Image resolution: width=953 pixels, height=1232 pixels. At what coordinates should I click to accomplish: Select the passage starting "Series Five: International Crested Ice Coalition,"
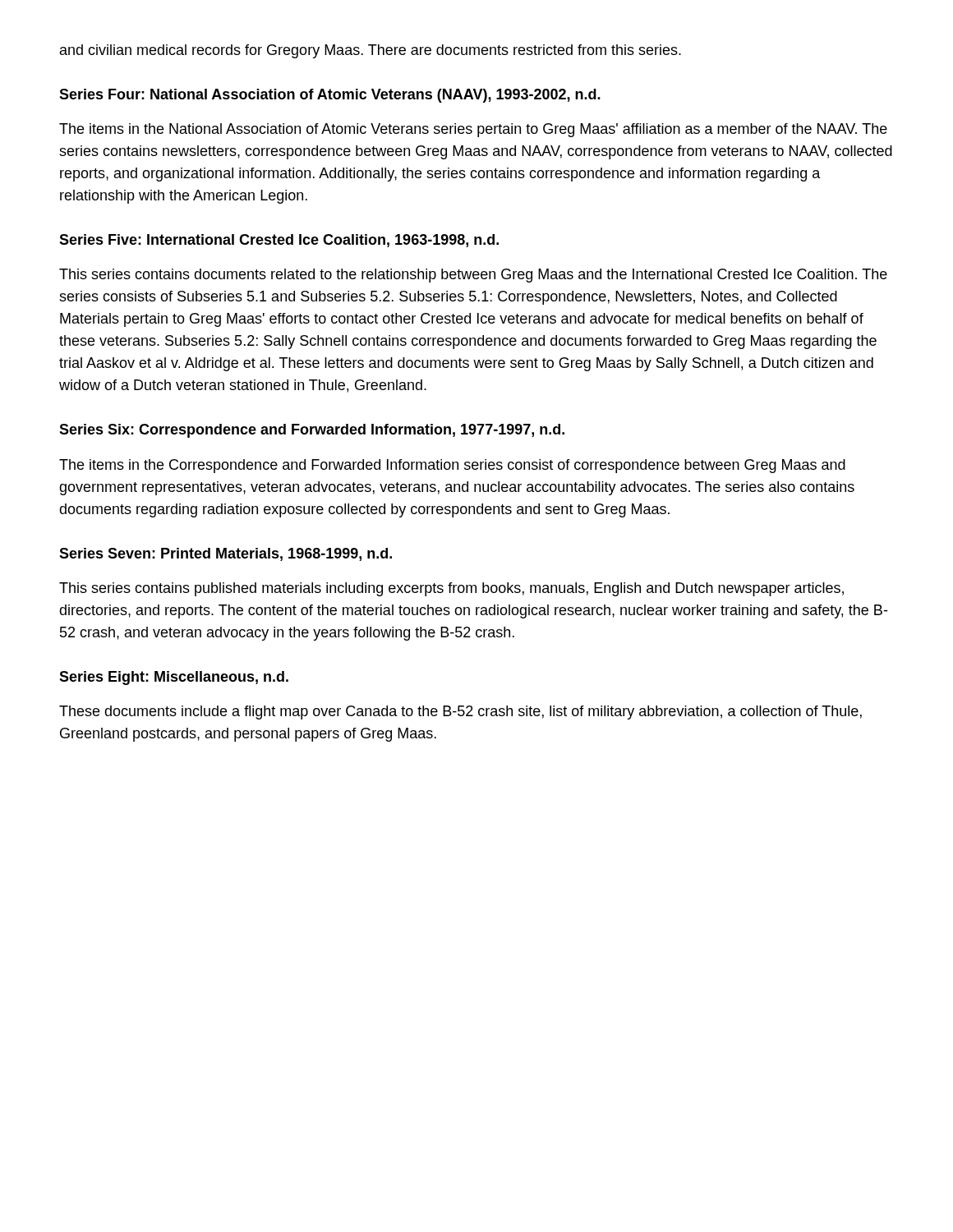point(279,240)
